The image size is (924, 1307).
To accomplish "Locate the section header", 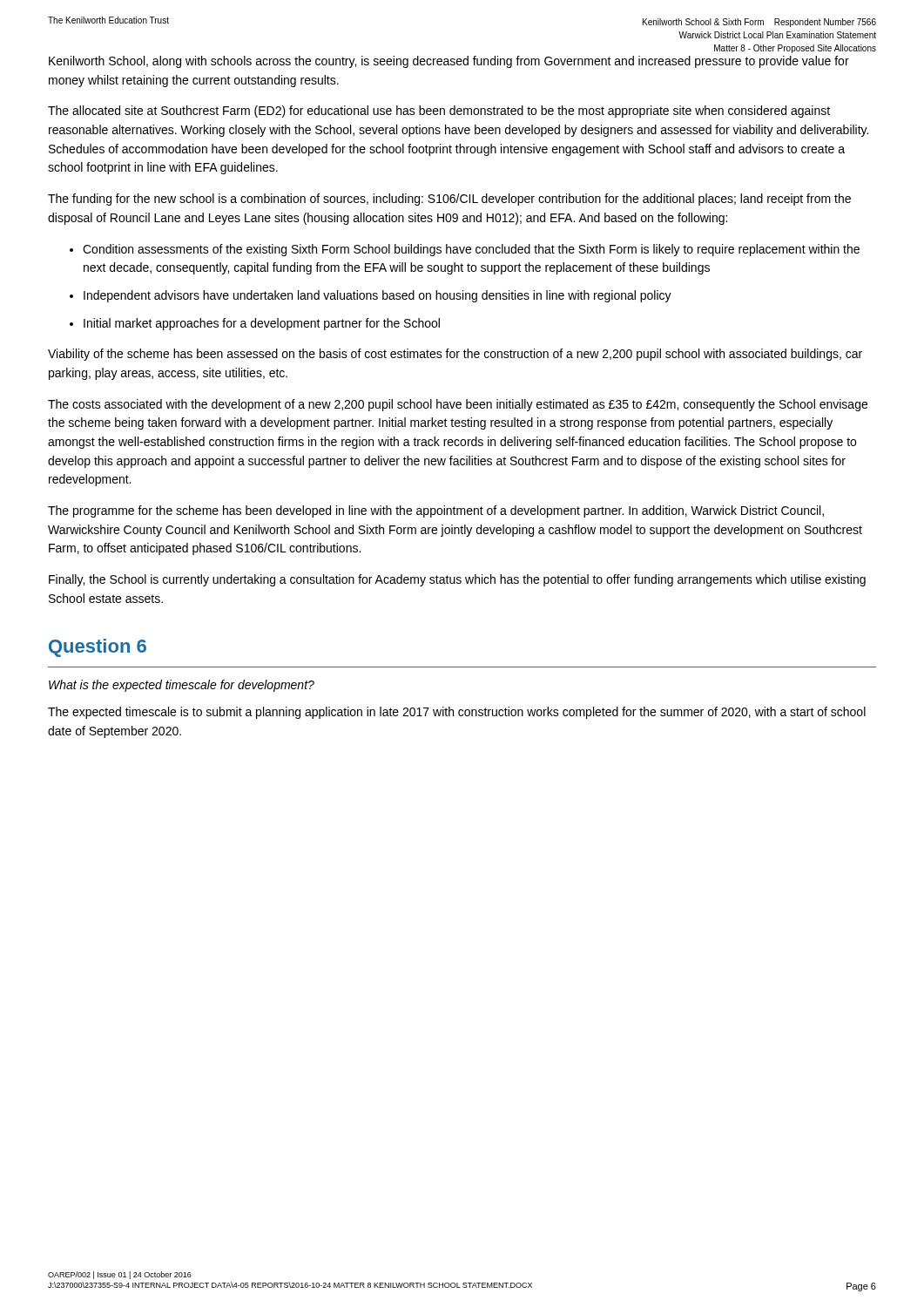I will (97, 646).
